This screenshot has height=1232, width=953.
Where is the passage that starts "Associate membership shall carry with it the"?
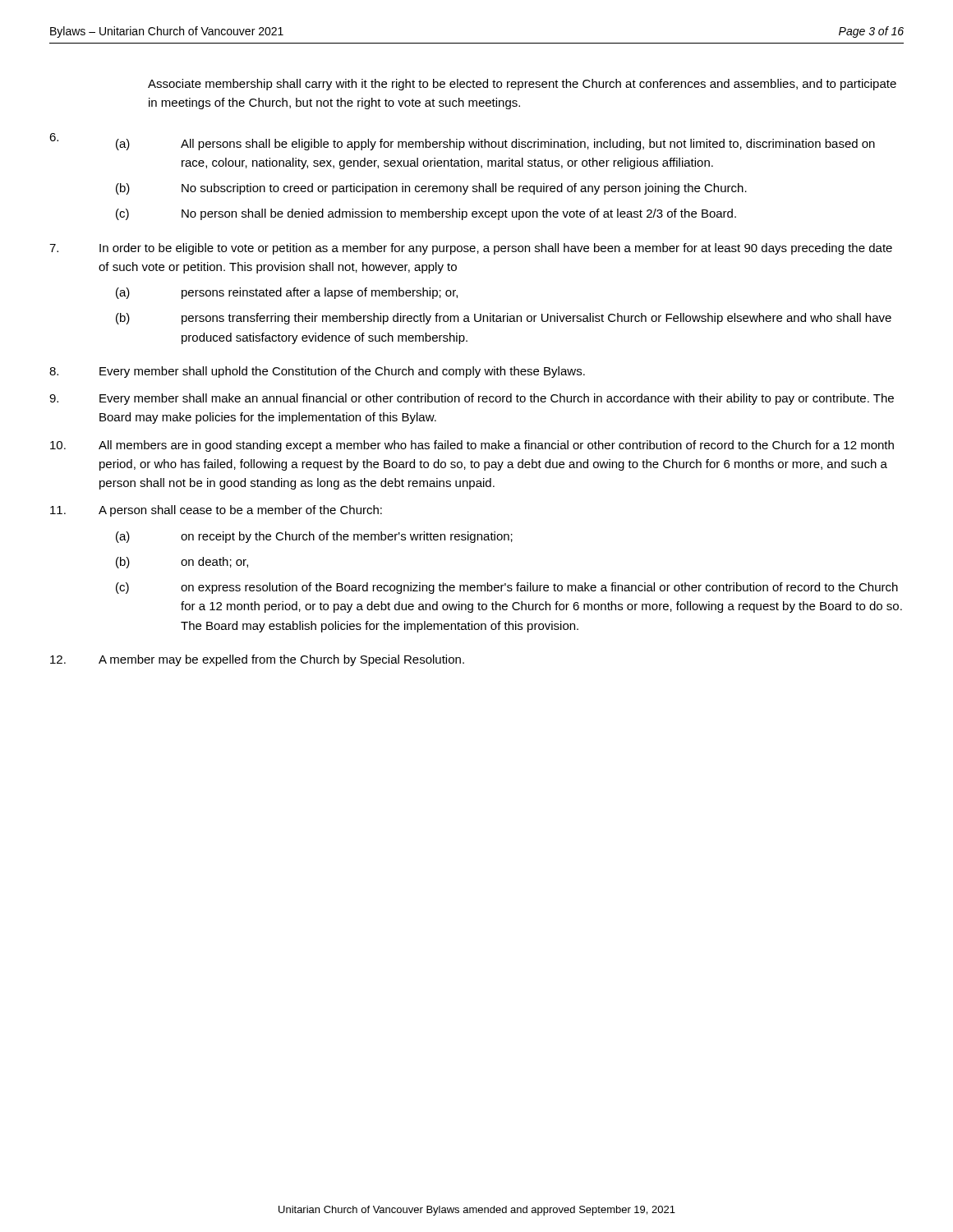[x=522, y=93]
